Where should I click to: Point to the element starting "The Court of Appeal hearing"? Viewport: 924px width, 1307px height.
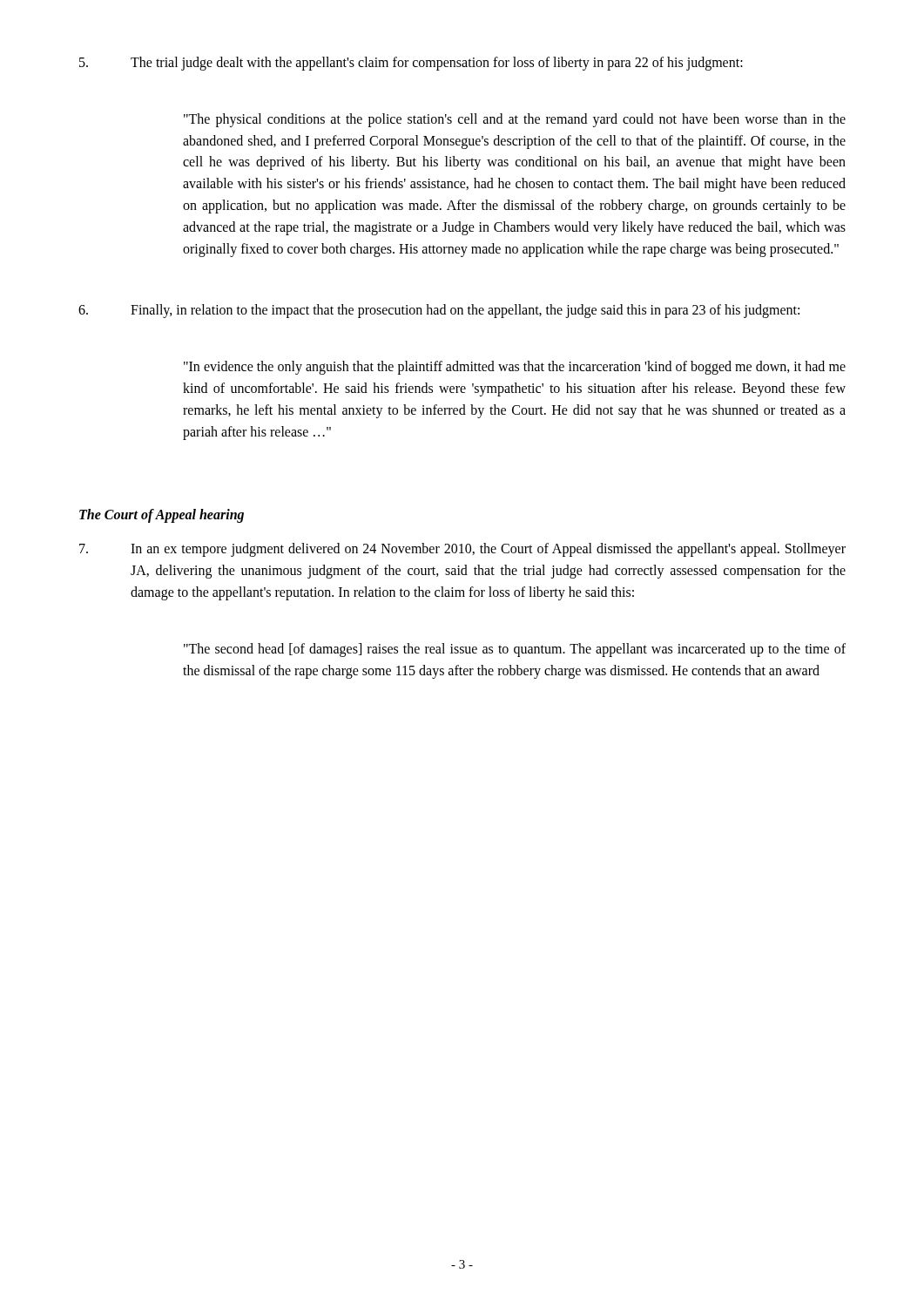(x=161, y=515)
